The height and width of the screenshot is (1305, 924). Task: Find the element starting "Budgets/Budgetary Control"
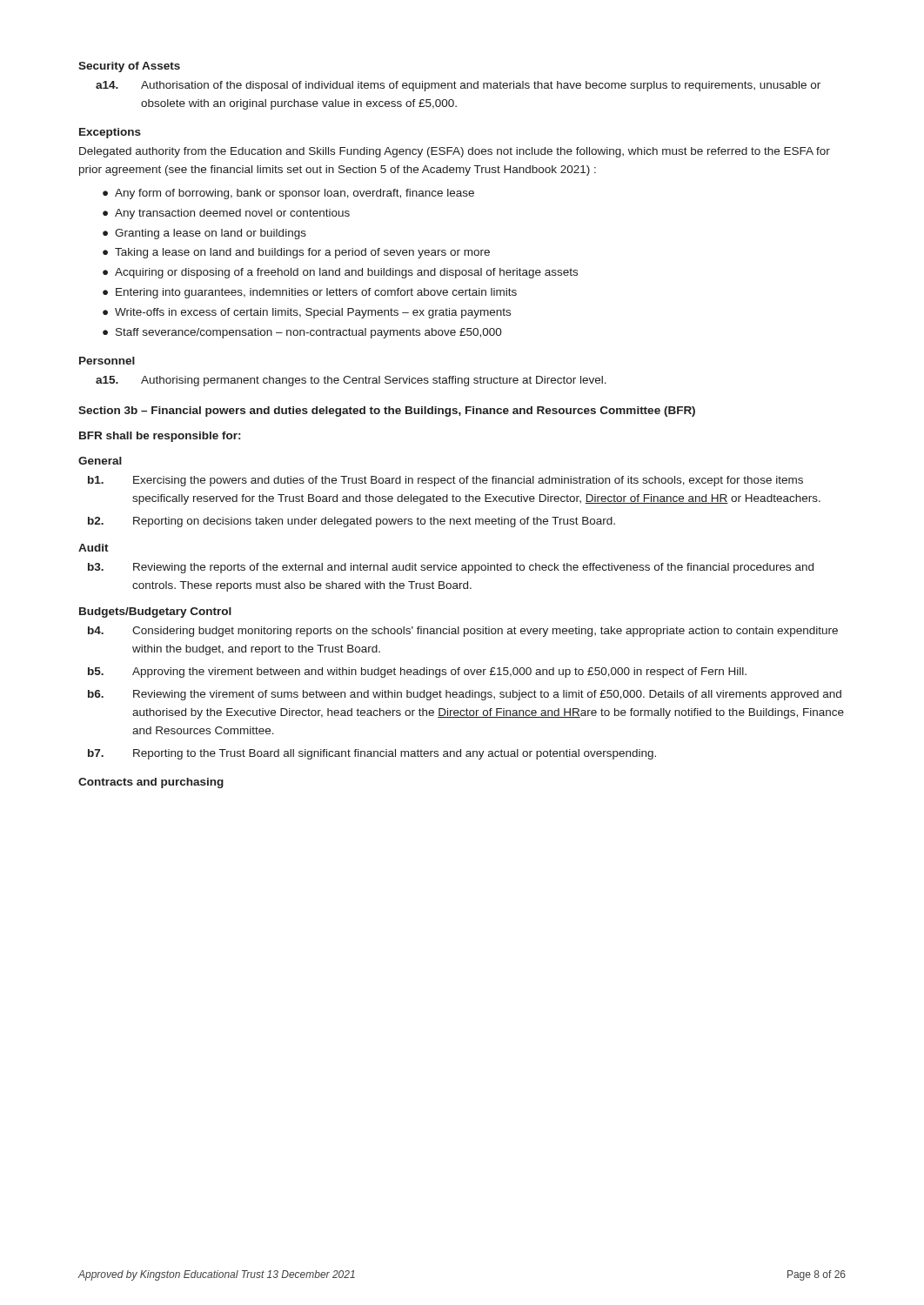[155, 612]
